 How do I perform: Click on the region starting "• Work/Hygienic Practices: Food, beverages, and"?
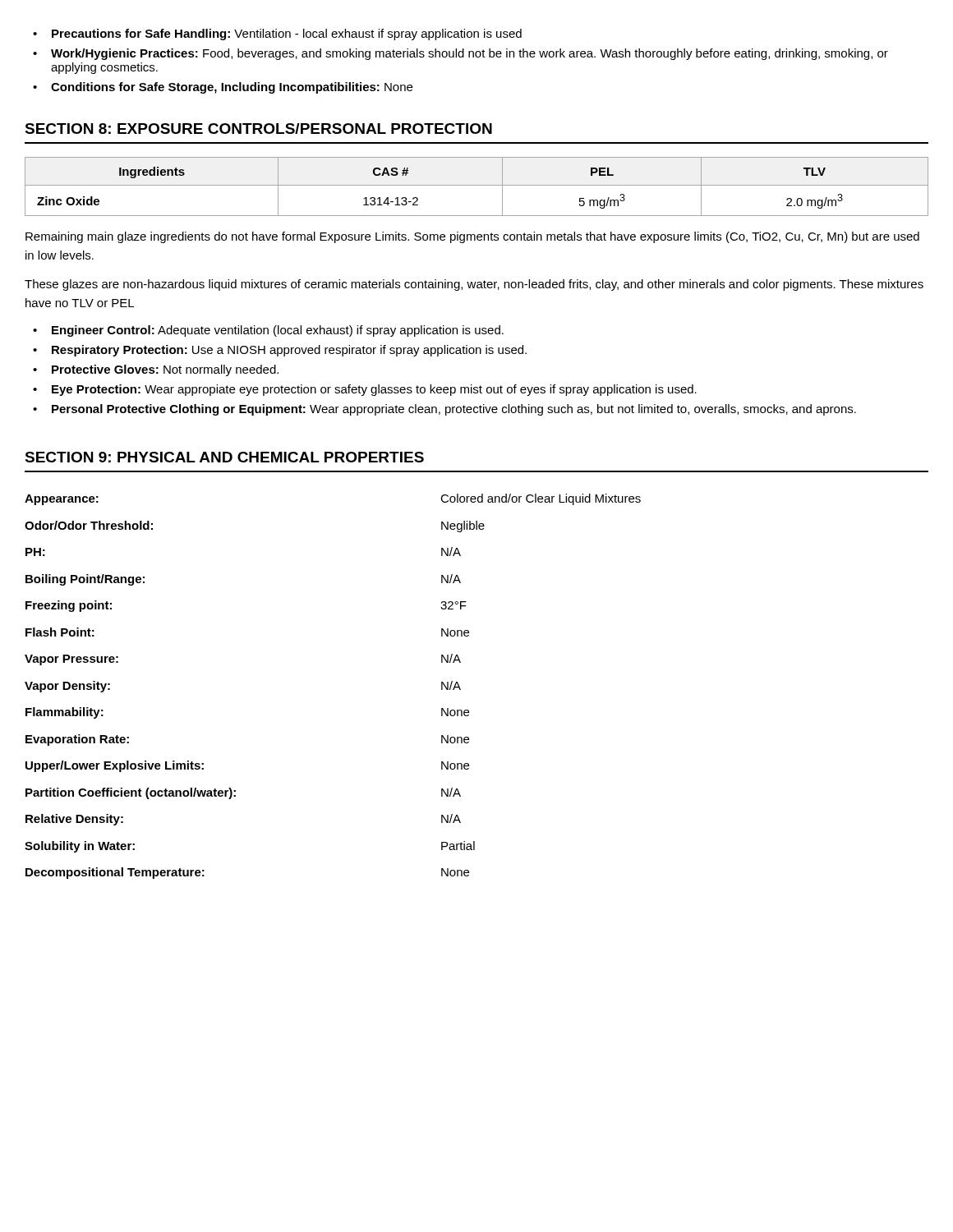click(481, 60)
